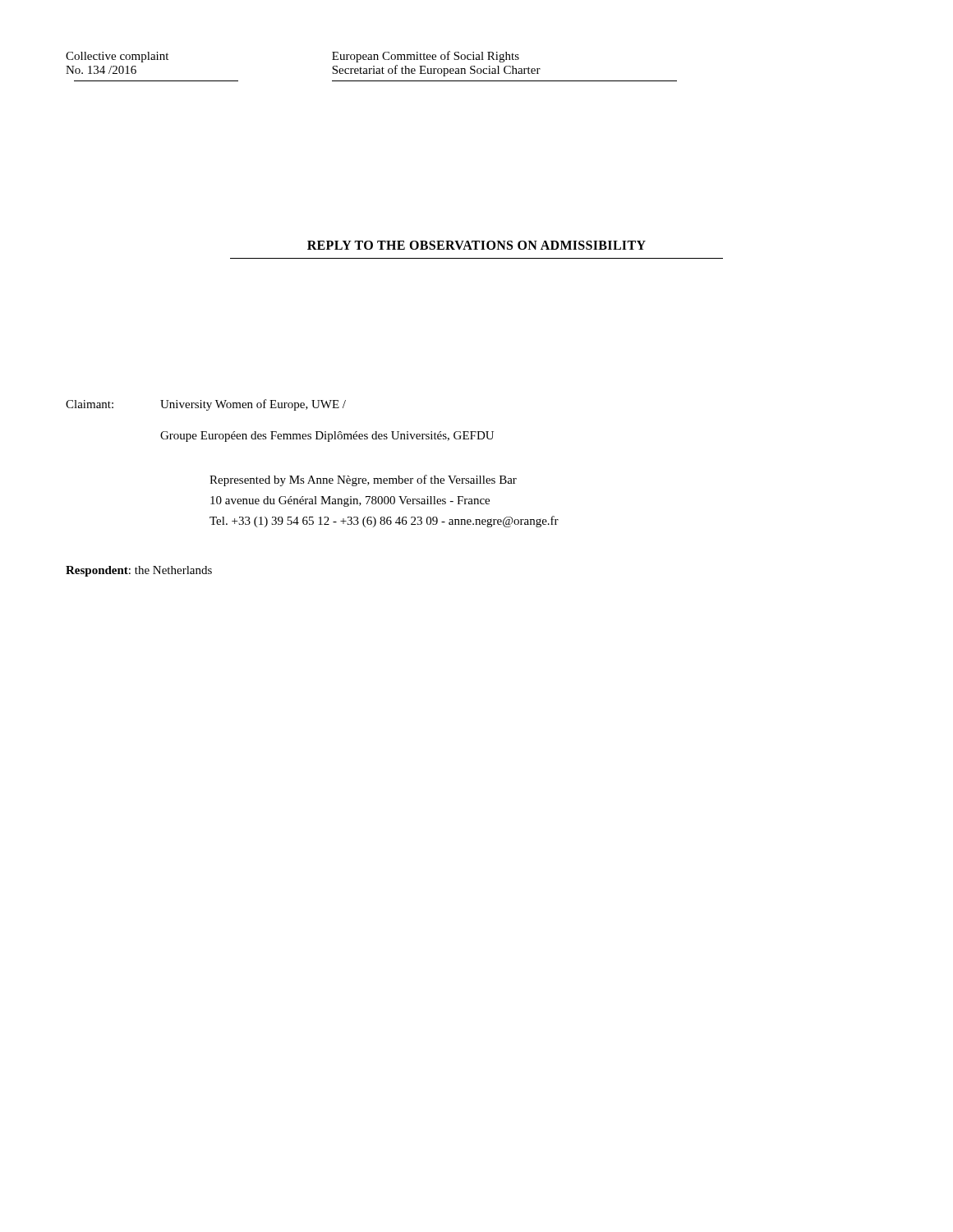
Task: Find "Respondent: the Netherlands" on this page
Action: click(139, 570)
